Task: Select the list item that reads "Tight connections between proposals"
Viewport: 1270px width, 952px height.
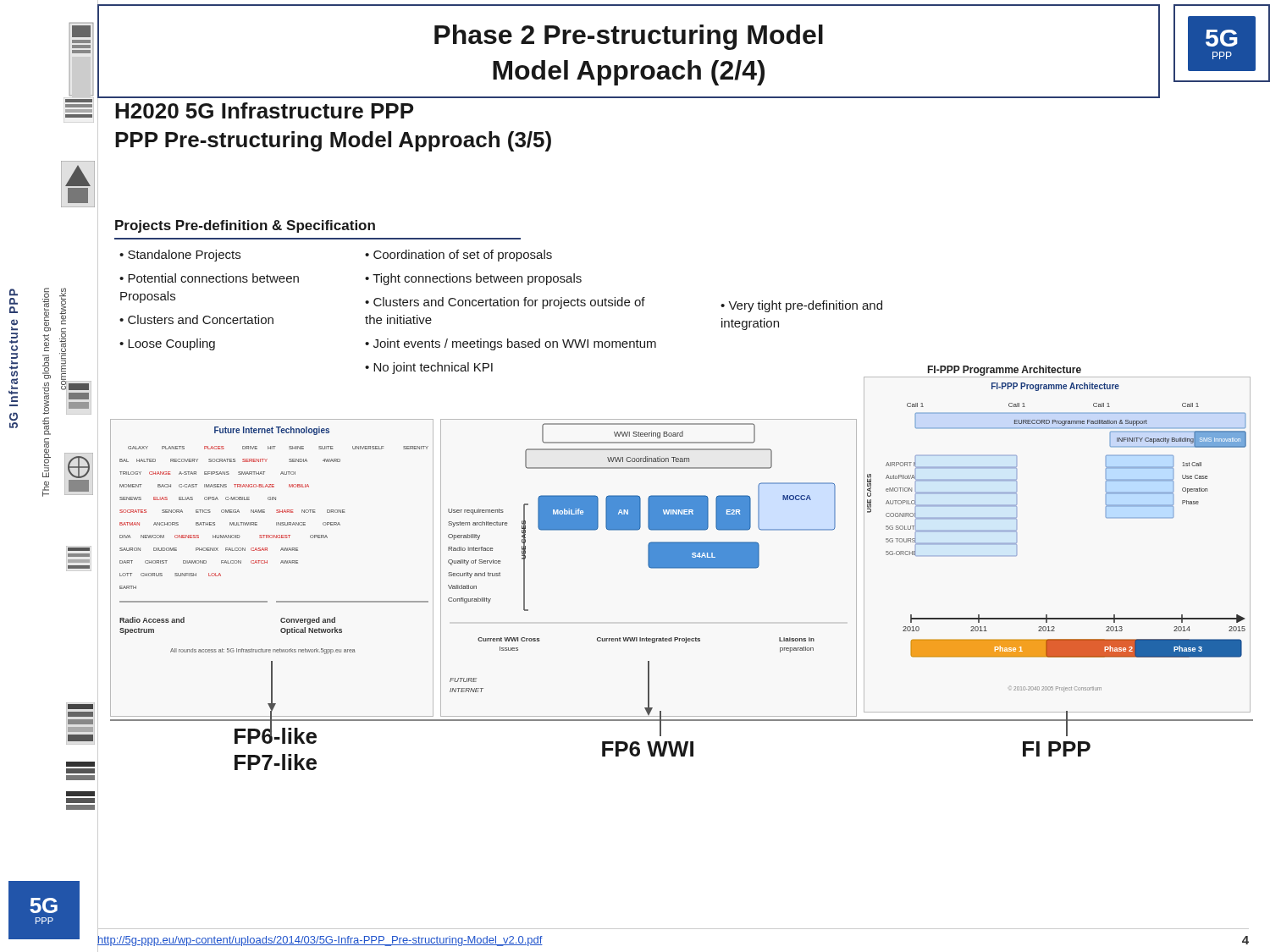Action: click(x=477, y=278)
